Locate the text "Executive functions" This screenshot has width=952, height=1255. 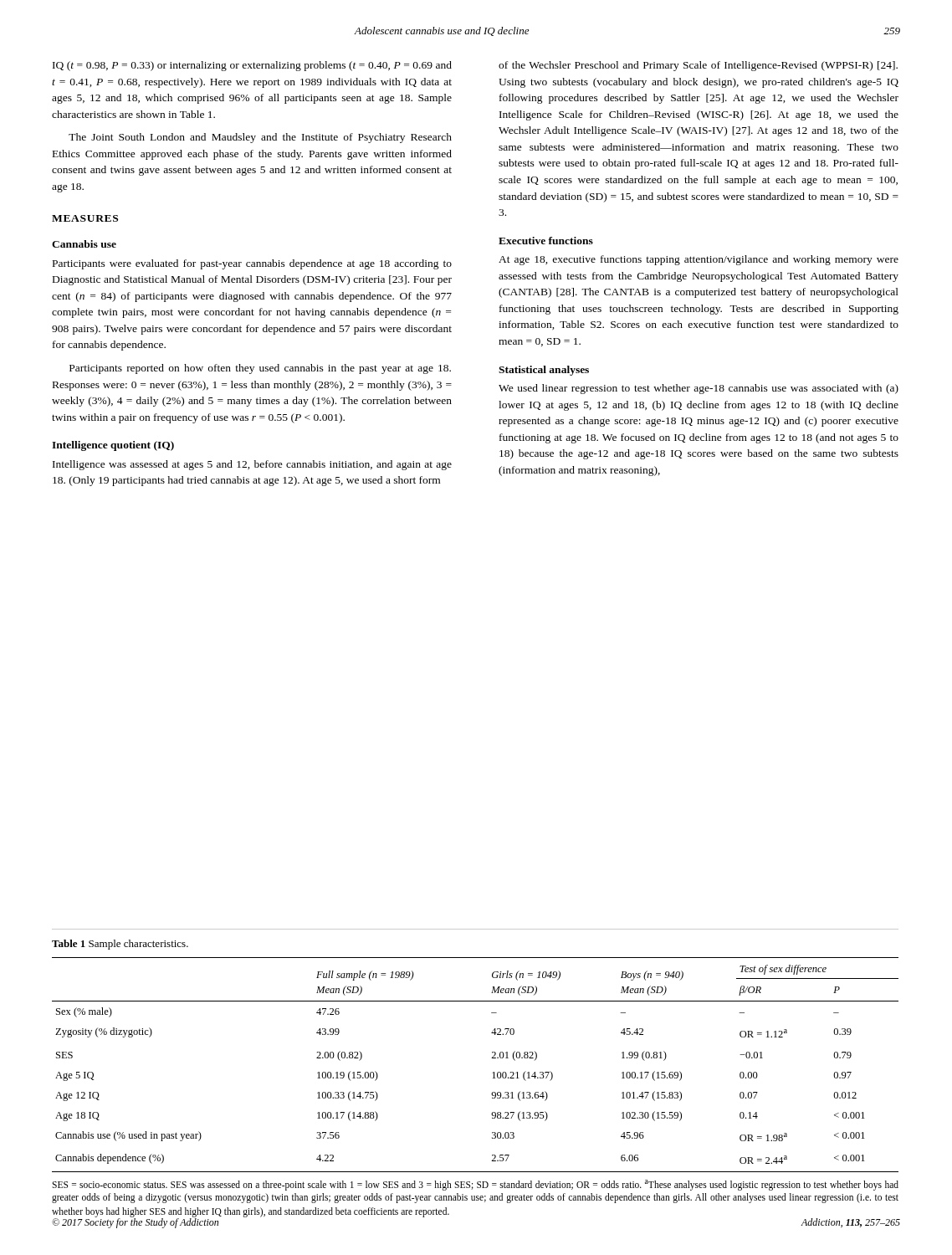coord(546,240)
